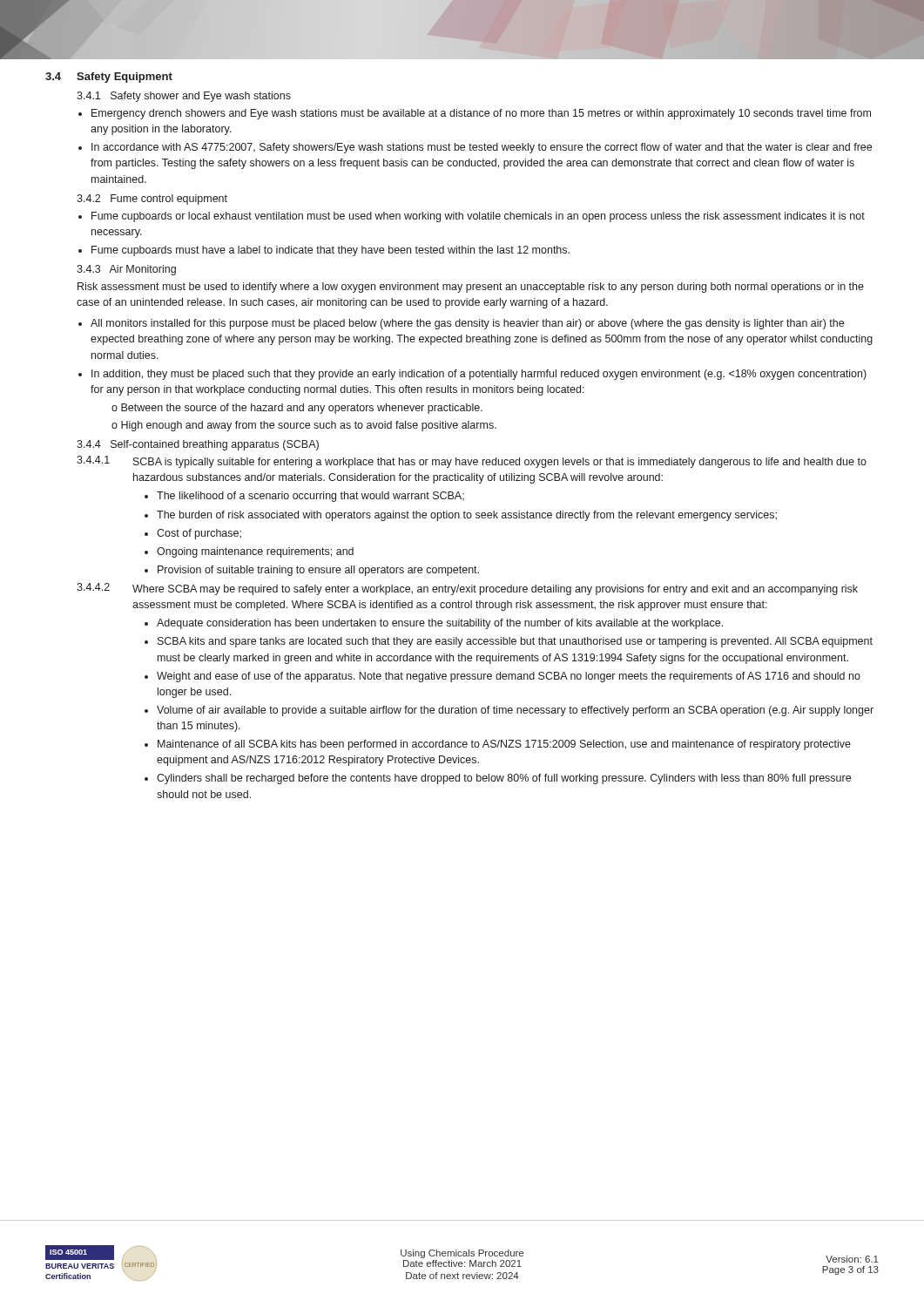Navigate to the region starting "SCBA kits and spare tanks are located"
924x1307 pixels.
515,650
